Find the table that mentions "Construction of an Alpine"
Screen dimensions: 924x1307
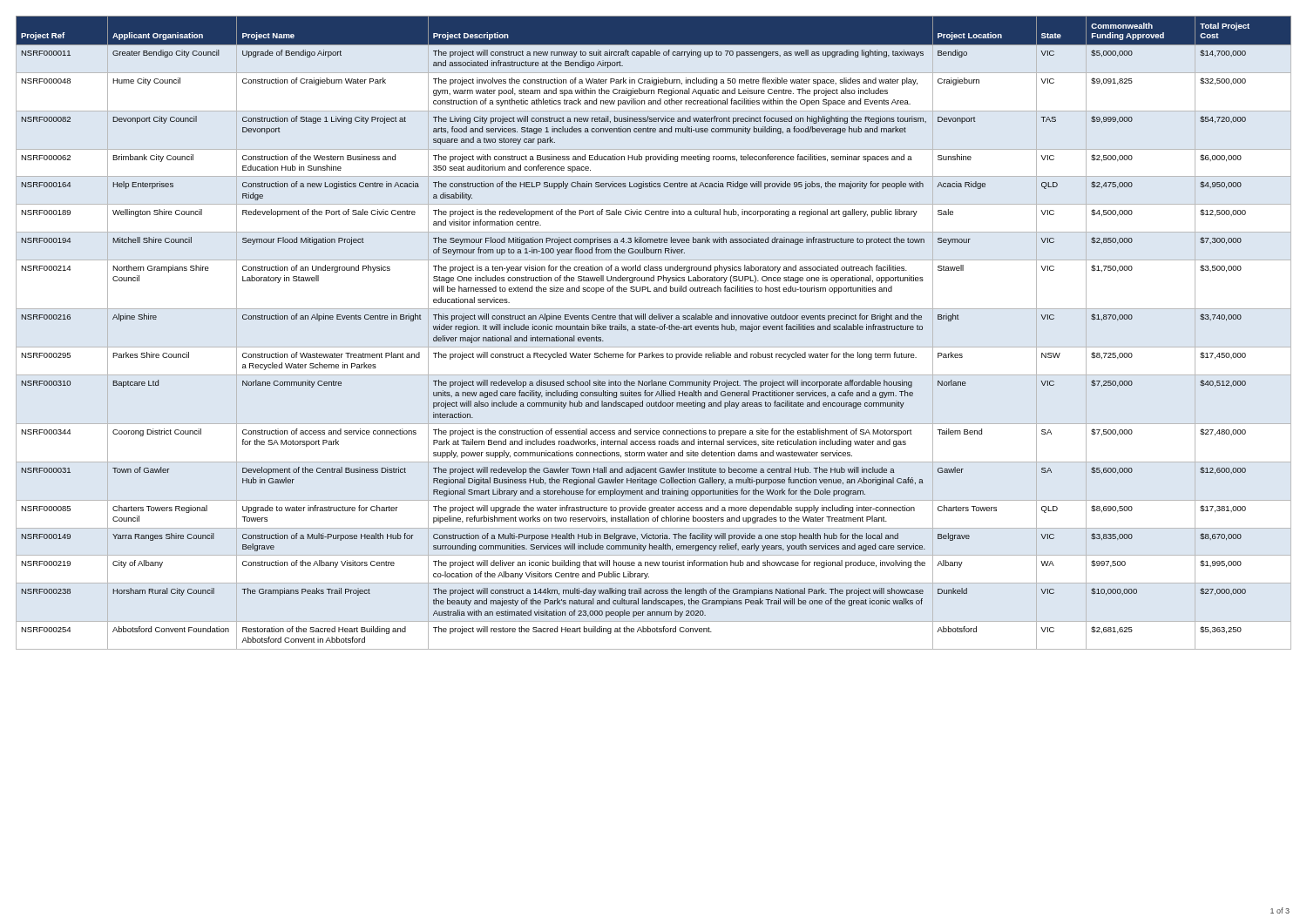[654, 333]
